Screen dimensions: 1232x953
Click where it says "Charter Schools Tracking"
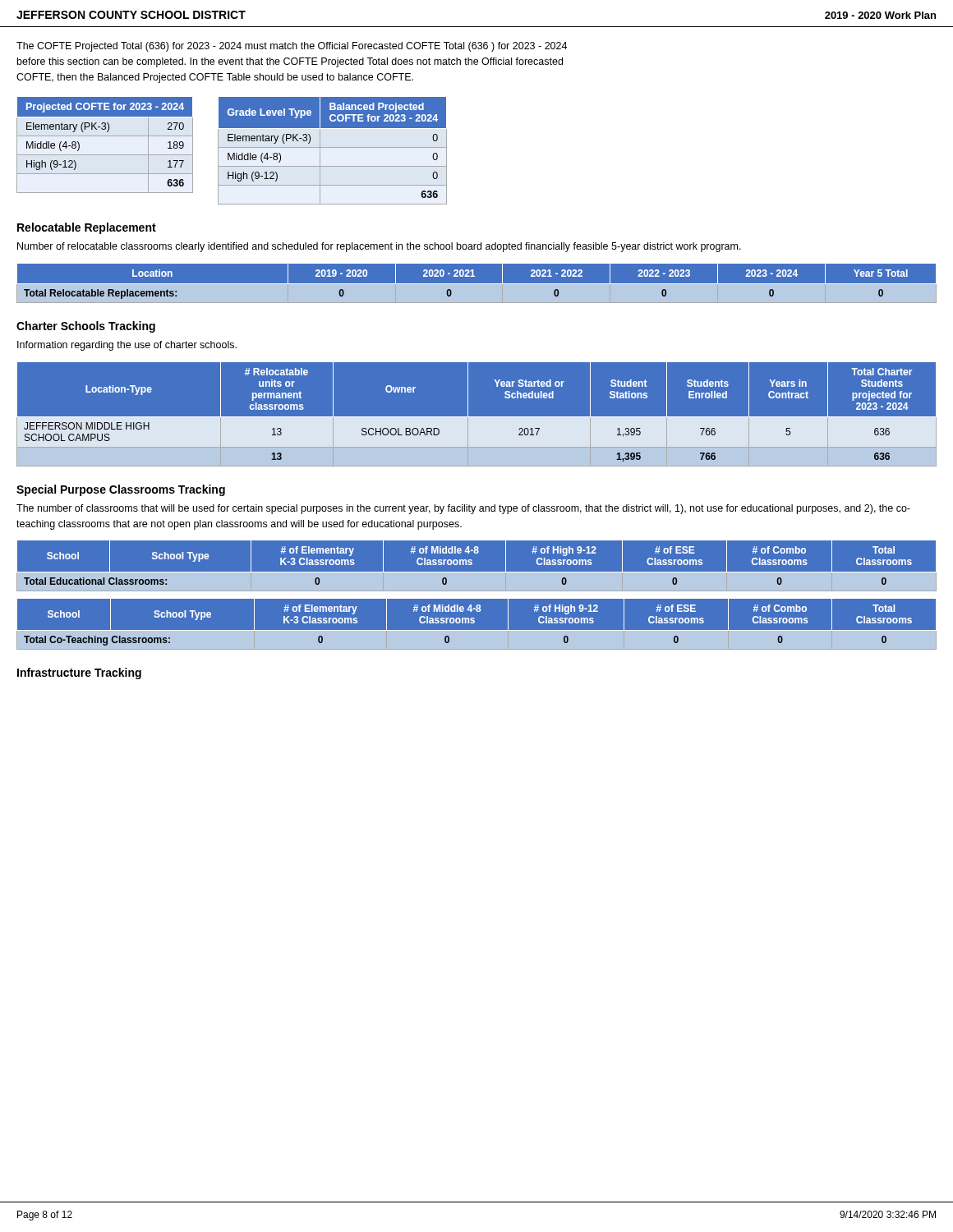(86, 326)
